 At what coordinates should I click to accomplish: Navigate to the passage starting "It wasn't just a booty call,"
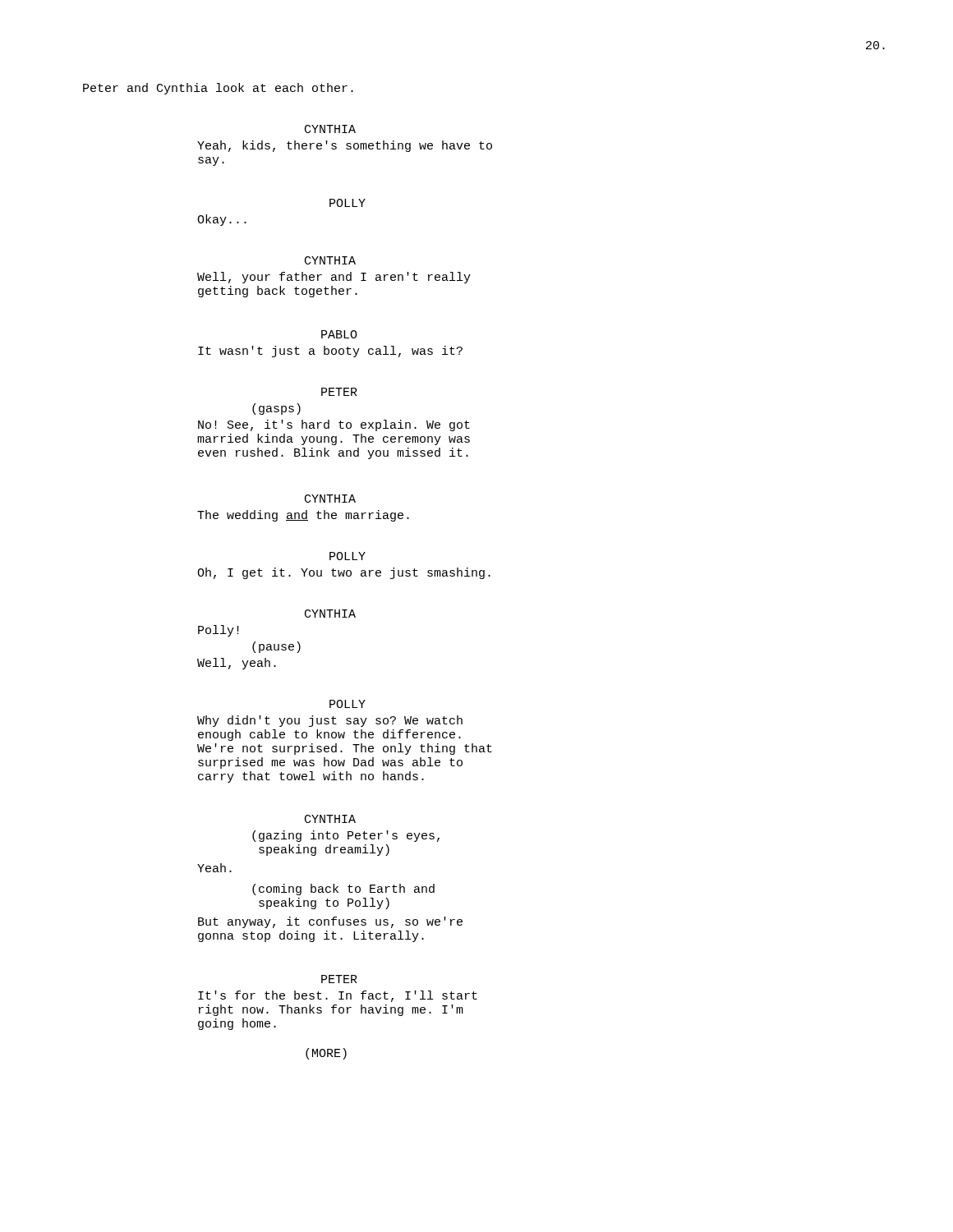tap(330, 352)
